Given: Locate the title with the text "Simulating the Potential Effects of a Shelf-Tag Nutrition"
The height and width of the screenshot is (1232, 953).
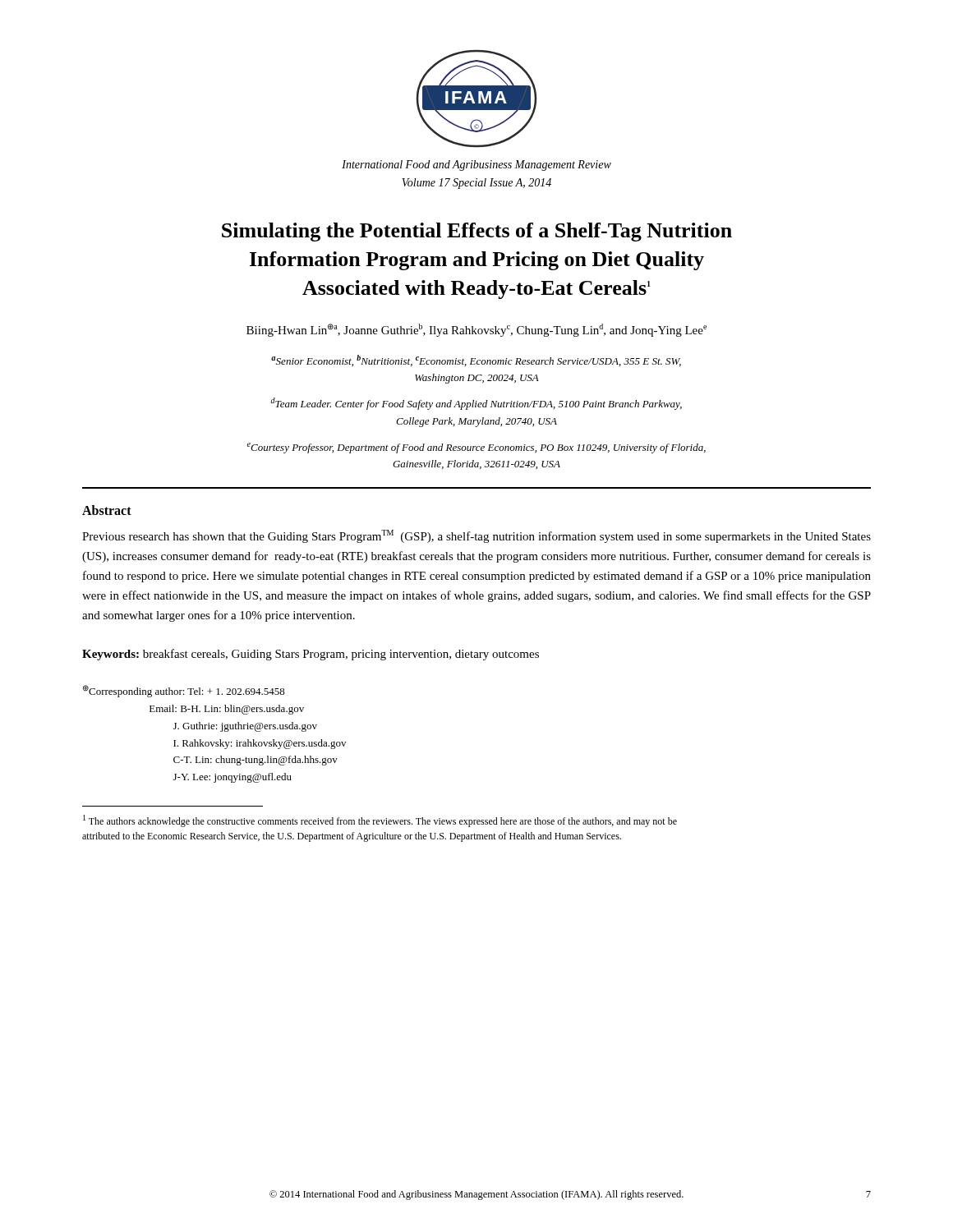Looking at the screenshot, I should tap(476, 259).
